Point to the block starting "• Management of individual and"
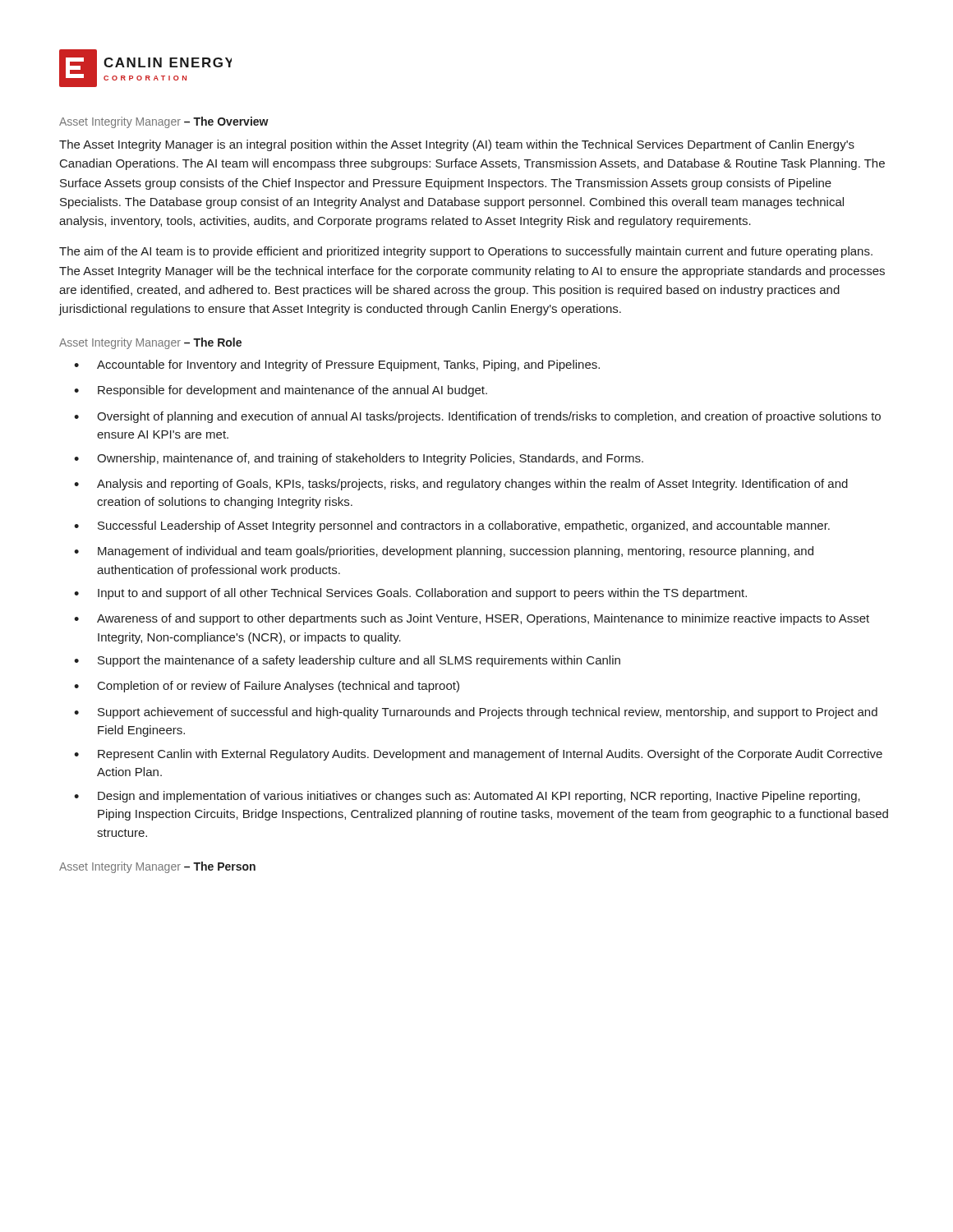The width and height of the screenshot is (953, 1232). click(484, 561)
